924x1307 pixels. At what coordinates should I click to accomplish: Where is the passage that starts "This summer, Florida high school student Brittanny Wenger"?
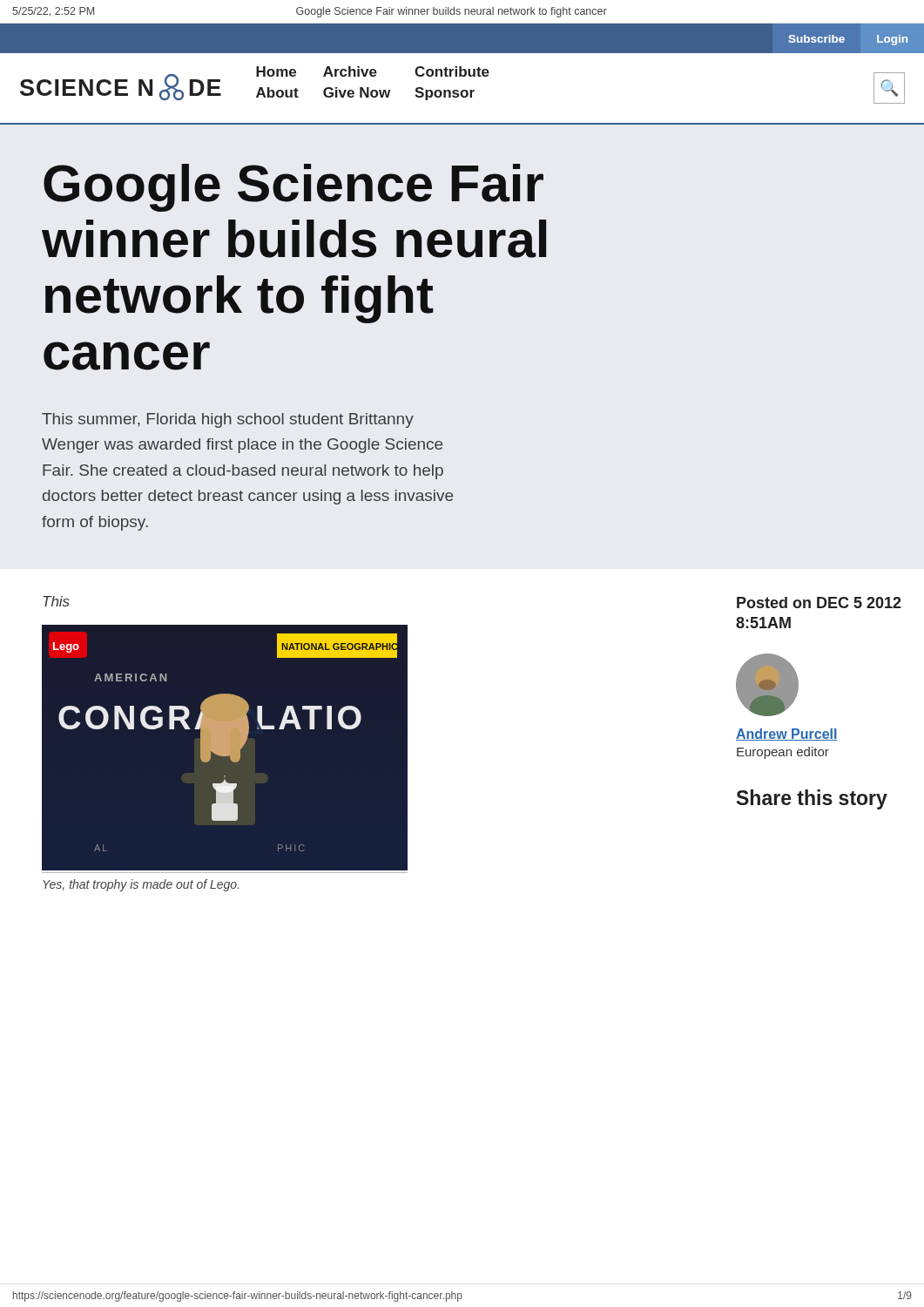pyautogui.click(x=248, y=470)
